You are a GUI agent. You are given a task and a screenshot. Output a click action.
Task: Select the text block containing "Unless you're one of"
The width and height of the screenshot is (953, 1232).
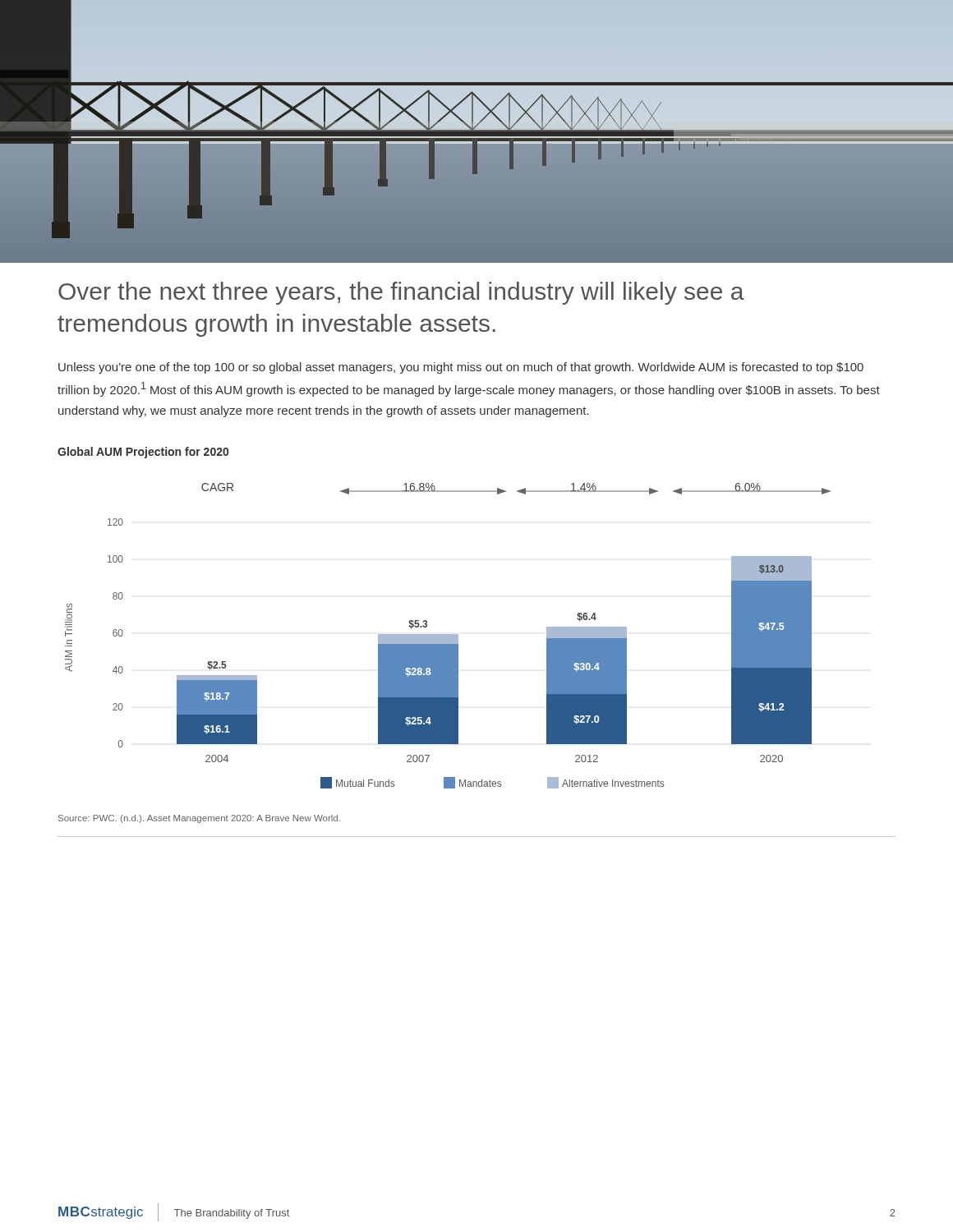tap(468, 388)
